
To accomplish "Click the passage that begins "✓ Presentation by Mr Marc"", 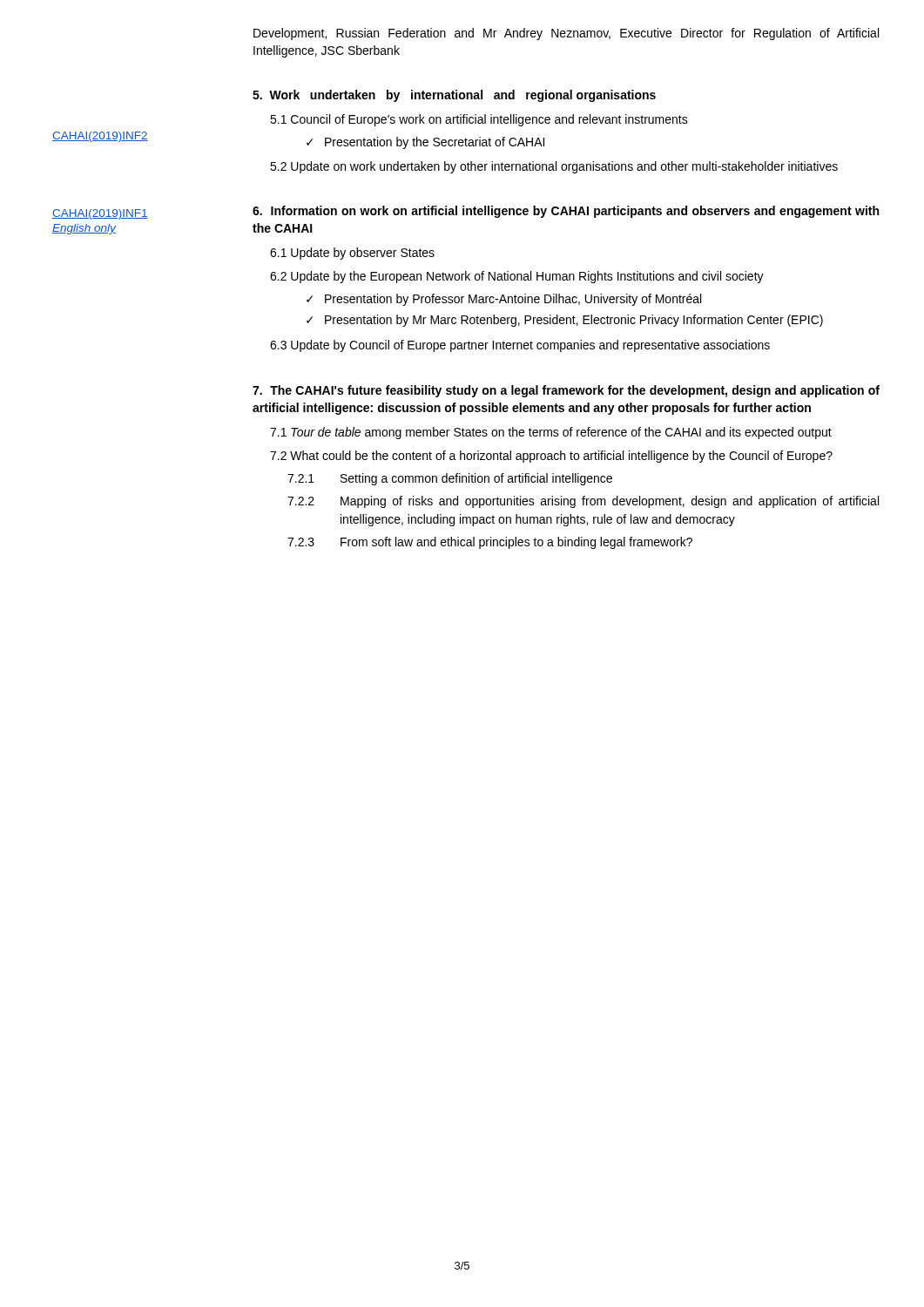I will click(592, 320).
